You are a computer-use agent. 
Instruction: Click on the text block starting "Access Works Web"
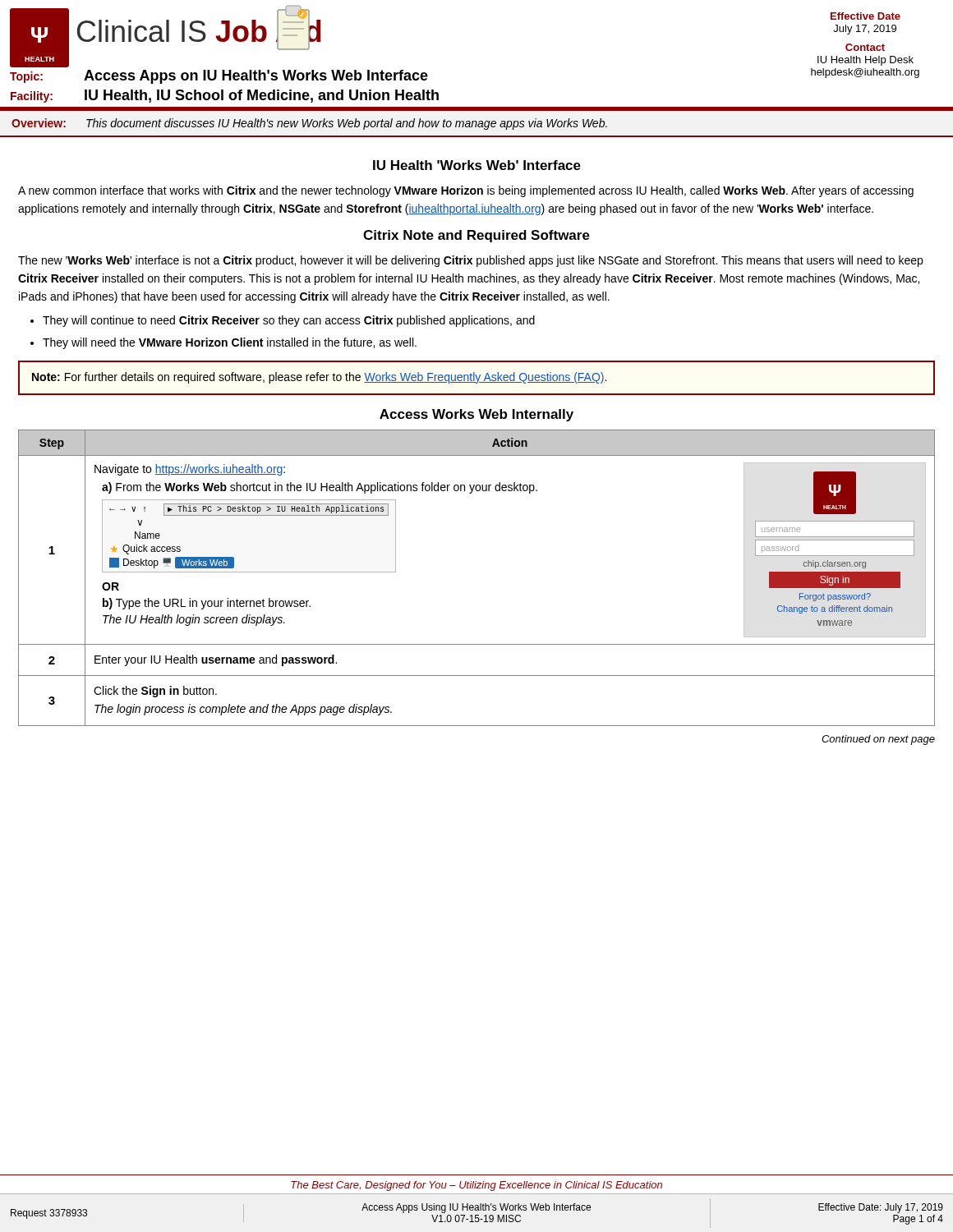[x=476, y=414]
